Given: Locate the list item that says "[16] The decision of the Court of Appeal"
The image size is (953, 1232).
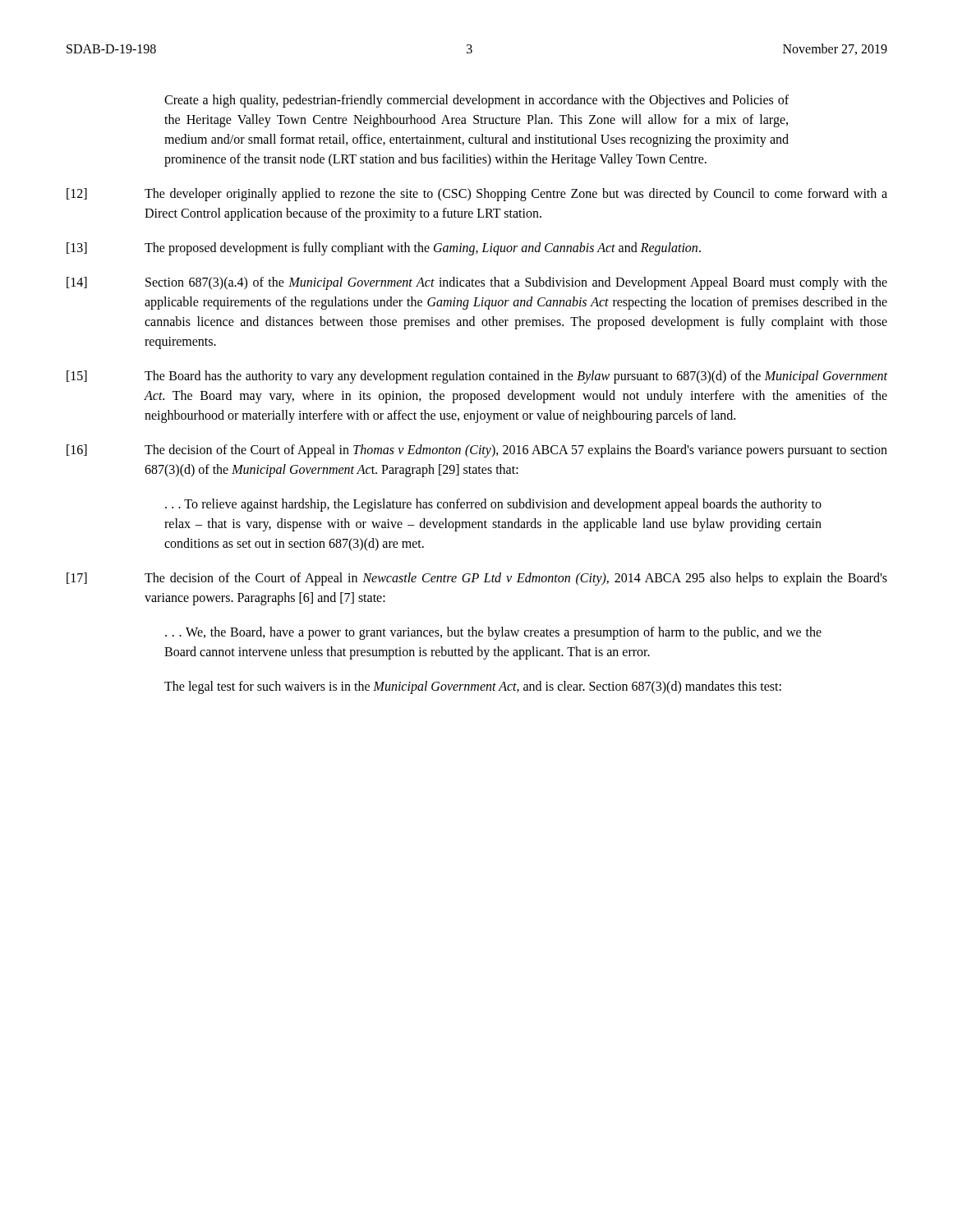Looking at the screenshot, I should 476,460.
